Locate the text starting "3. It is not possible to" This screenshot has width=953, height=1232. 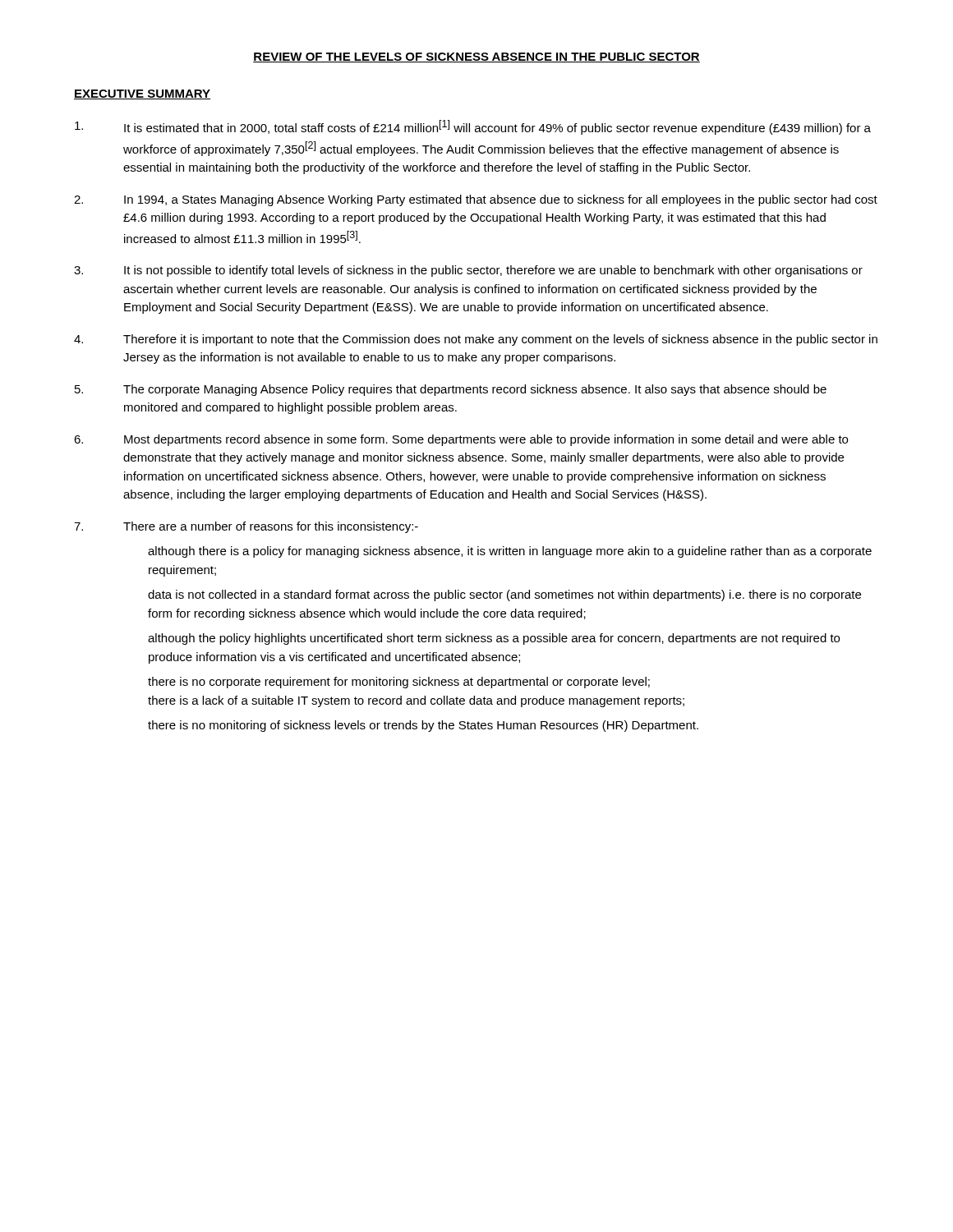pos(476,289)
